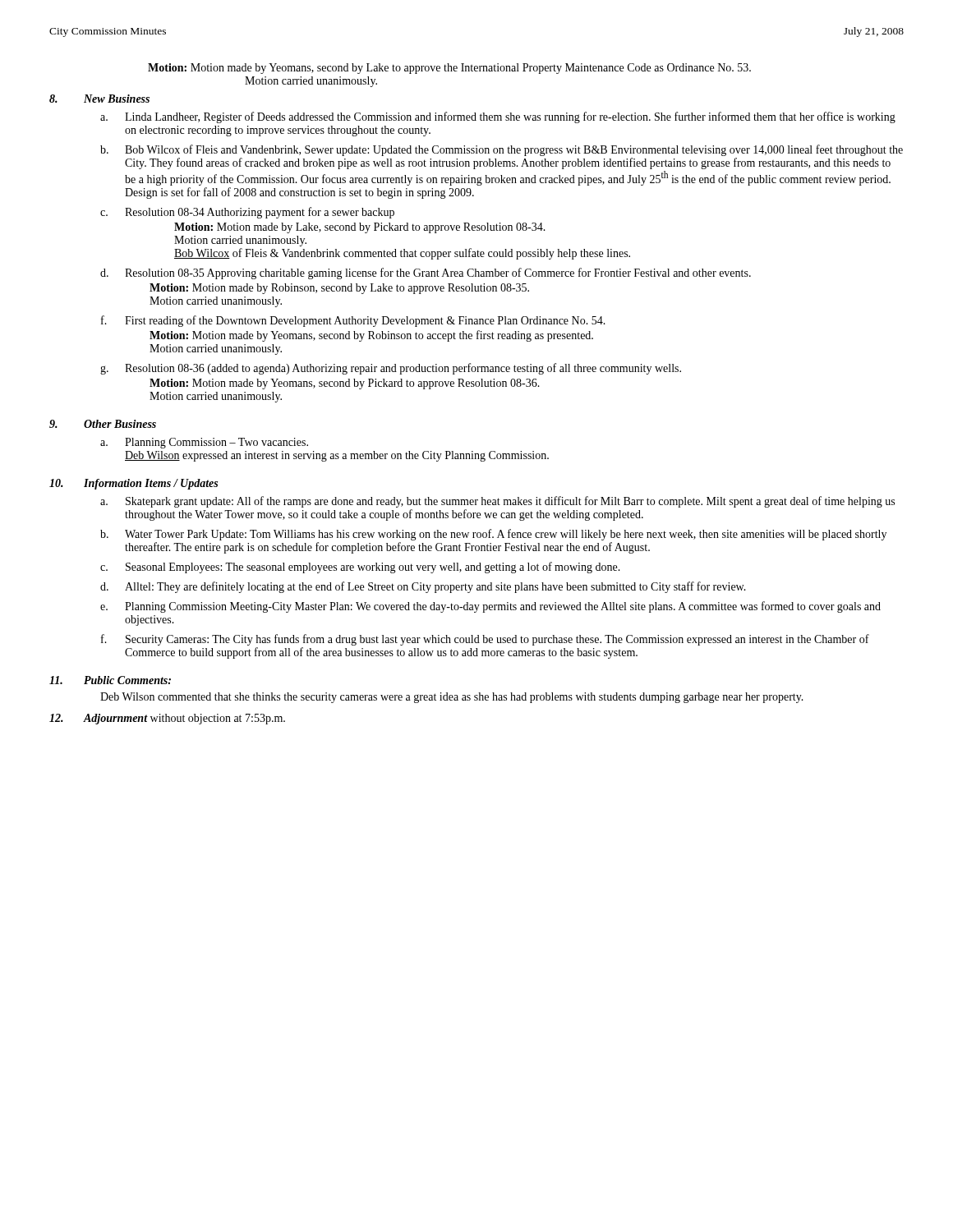Find the list item that reads "d. Alltel: They are definitely"

(502, 587)
